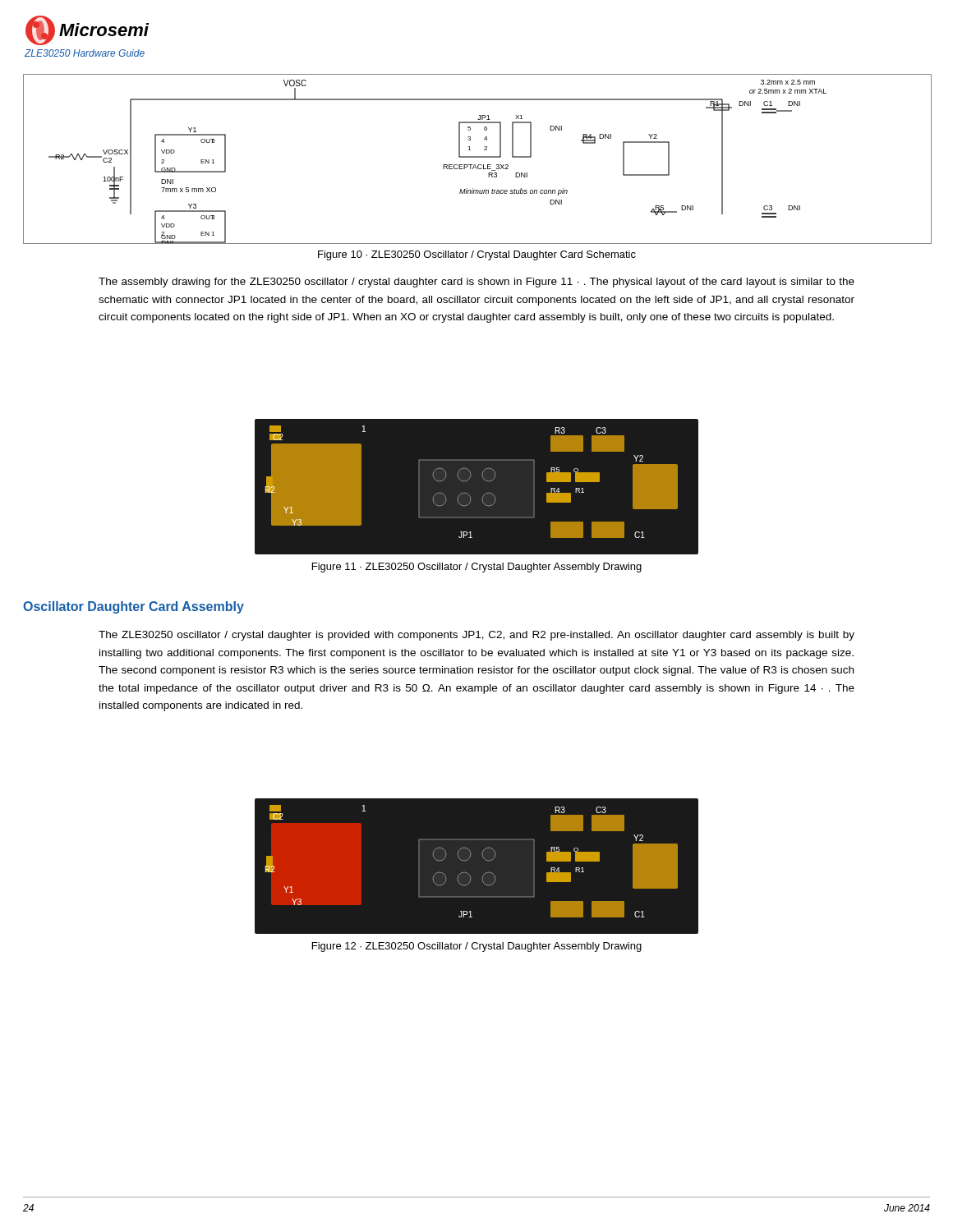Viewport: 953px width, 1232px height.
Task: Click the section header that begins "Oscillator Daughter Card"
Action: click(133, 607)
